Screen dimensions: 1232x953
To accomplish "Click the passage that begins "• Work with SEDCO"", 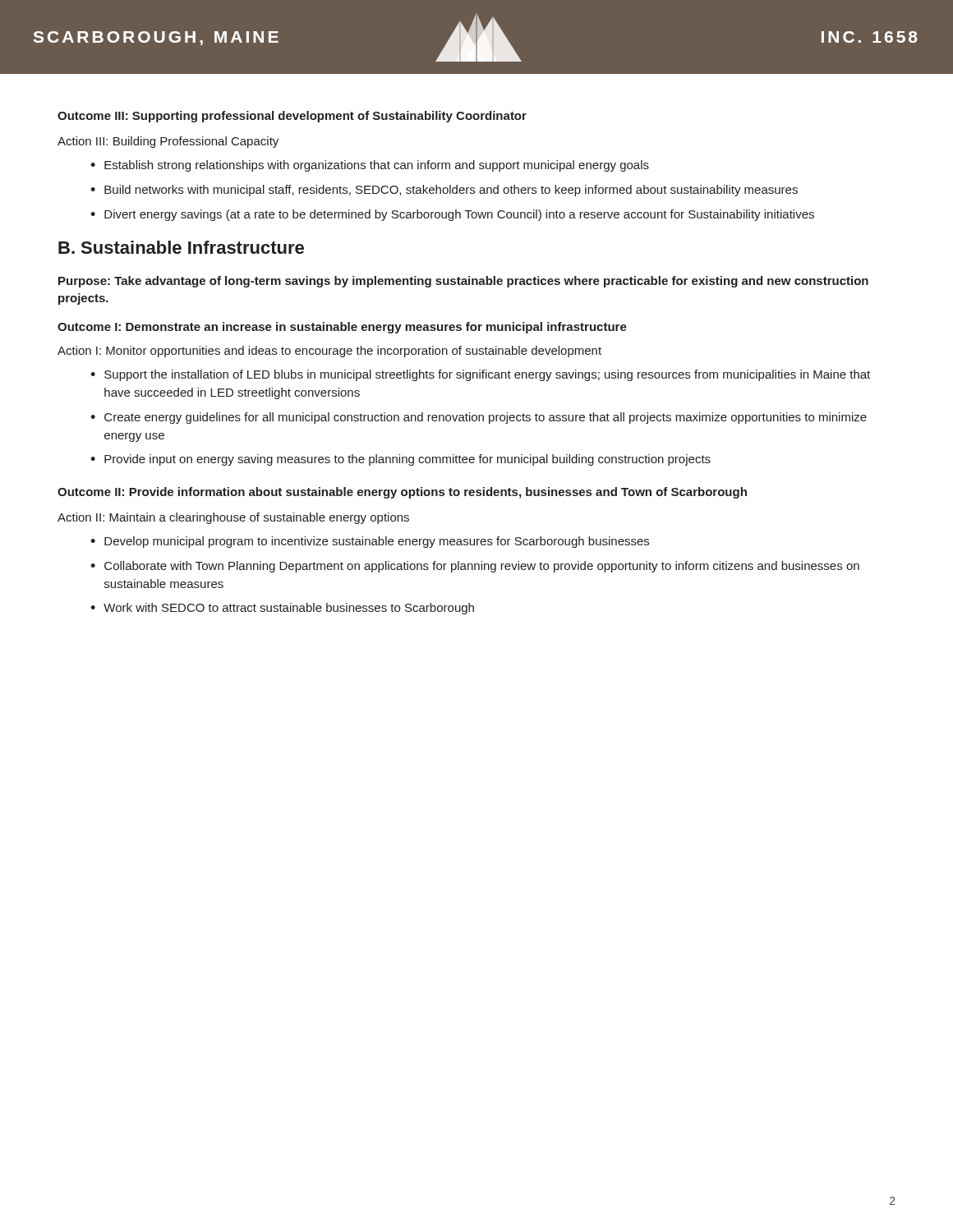I will tap(283, 608).
